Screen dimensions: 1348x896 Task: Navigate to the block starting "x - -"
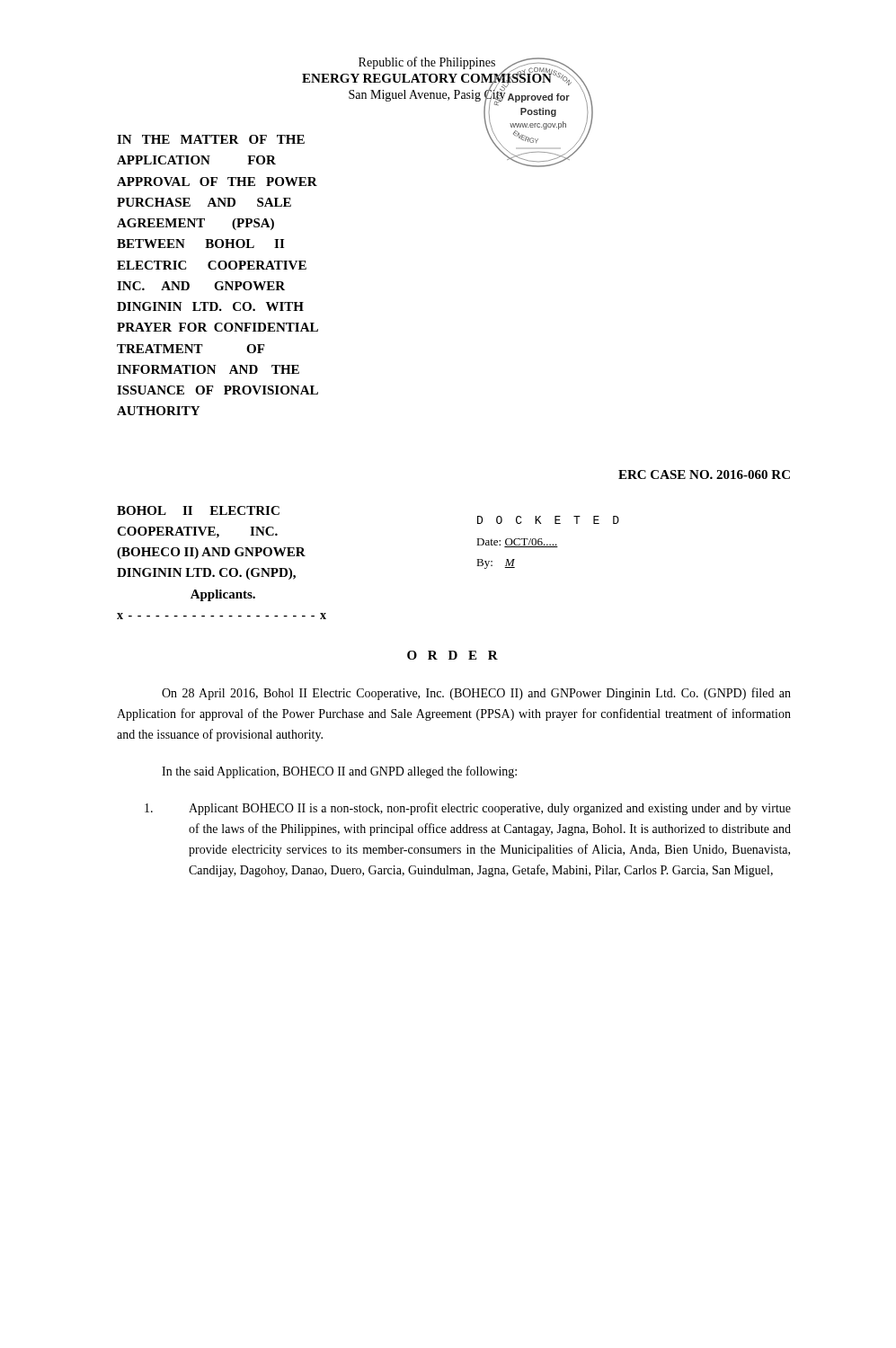pyautogui.click(x=222, y=615)
